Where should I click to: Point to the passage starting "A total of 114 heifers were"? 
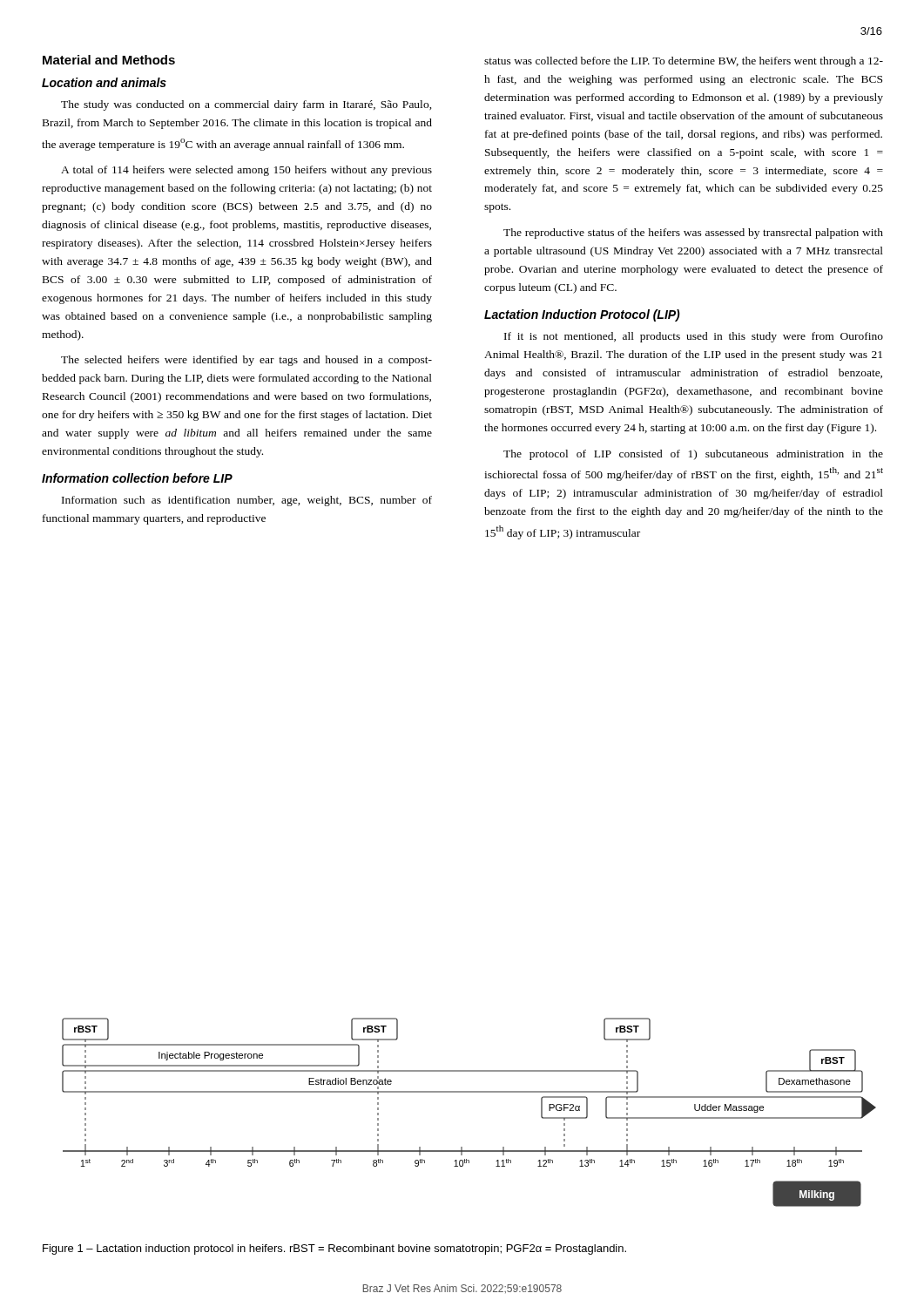pyautogui.click(x=237, y=253)
